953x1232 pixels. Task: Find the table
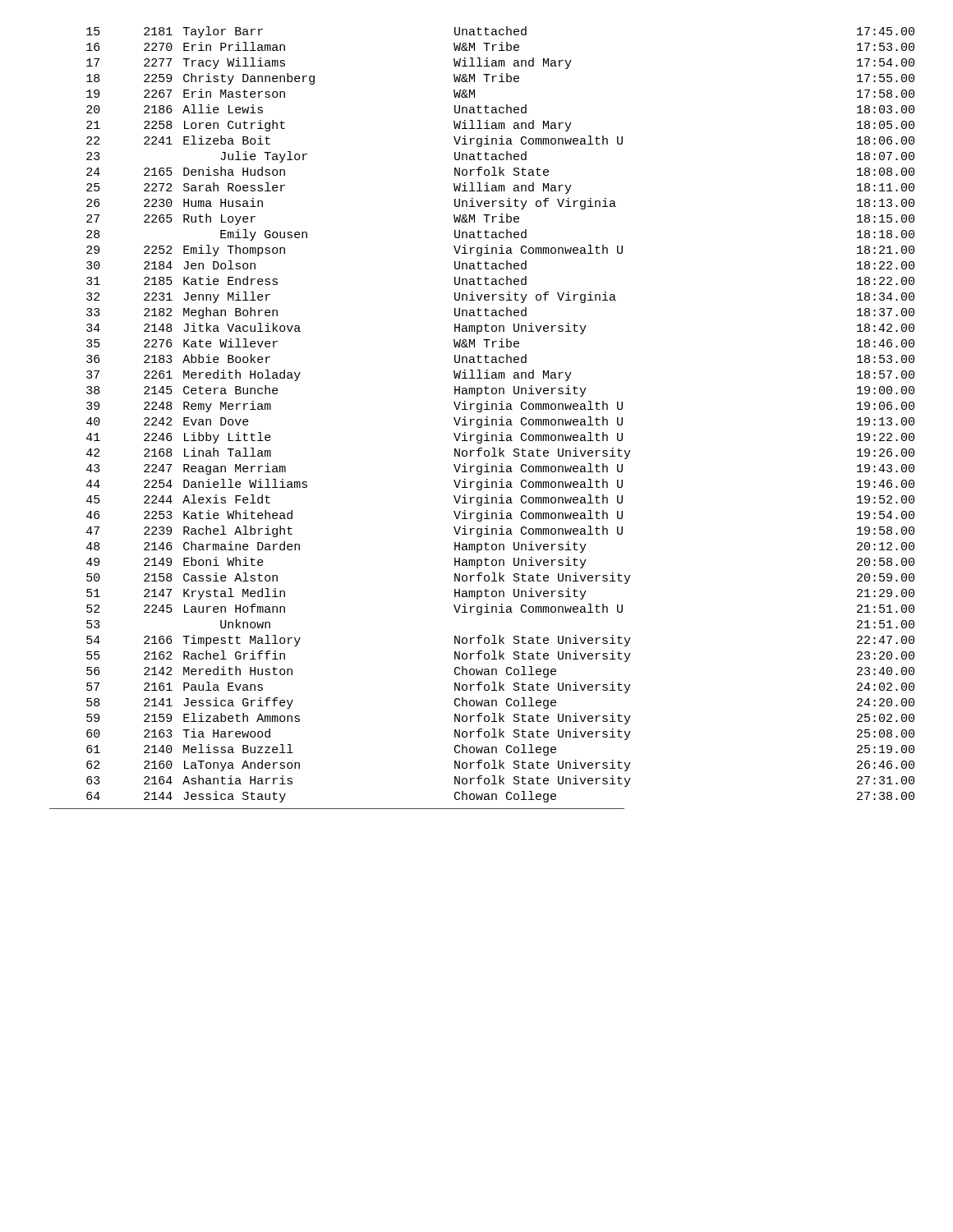485,417
